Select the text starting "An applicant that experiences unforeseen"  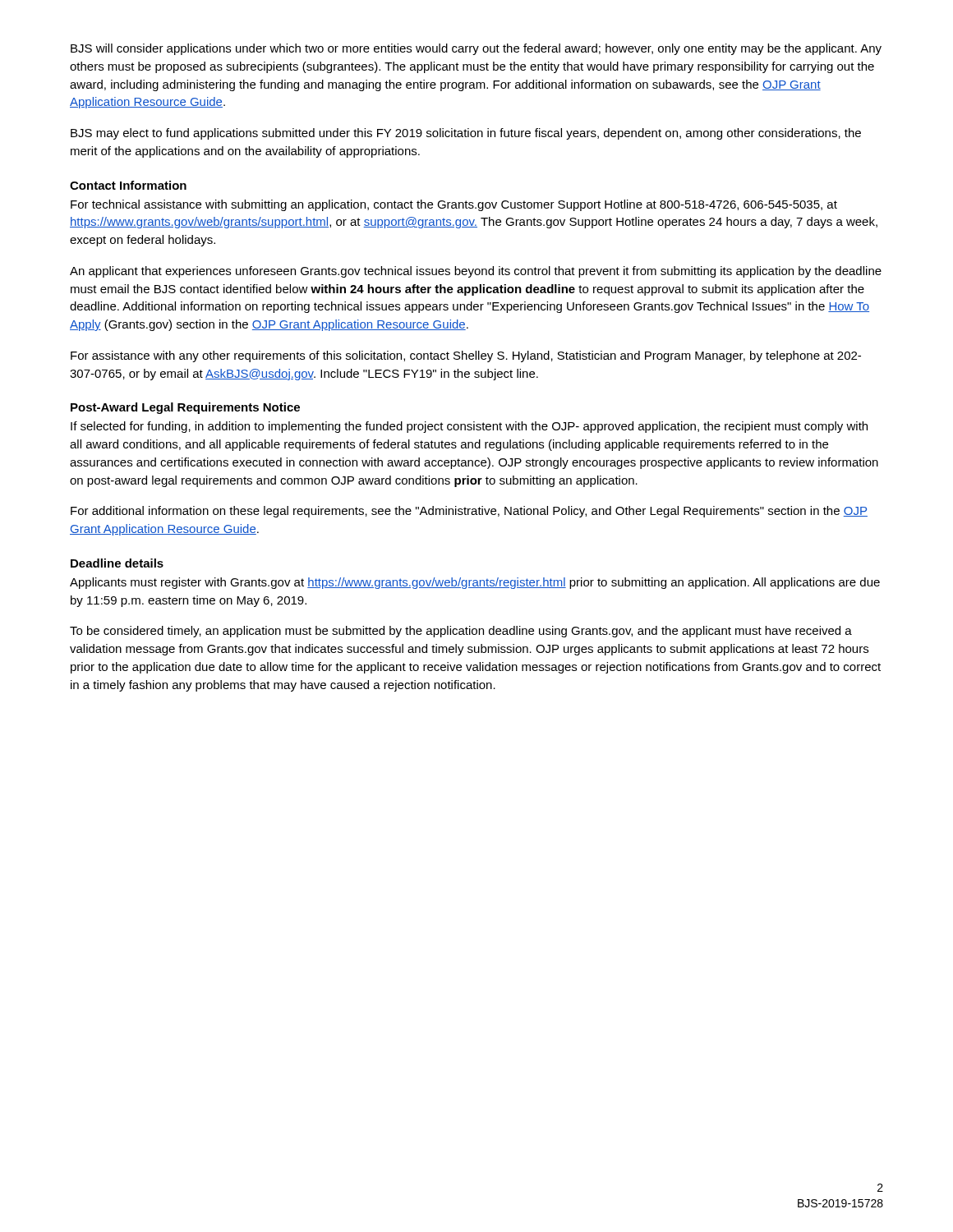pos(476,297)
